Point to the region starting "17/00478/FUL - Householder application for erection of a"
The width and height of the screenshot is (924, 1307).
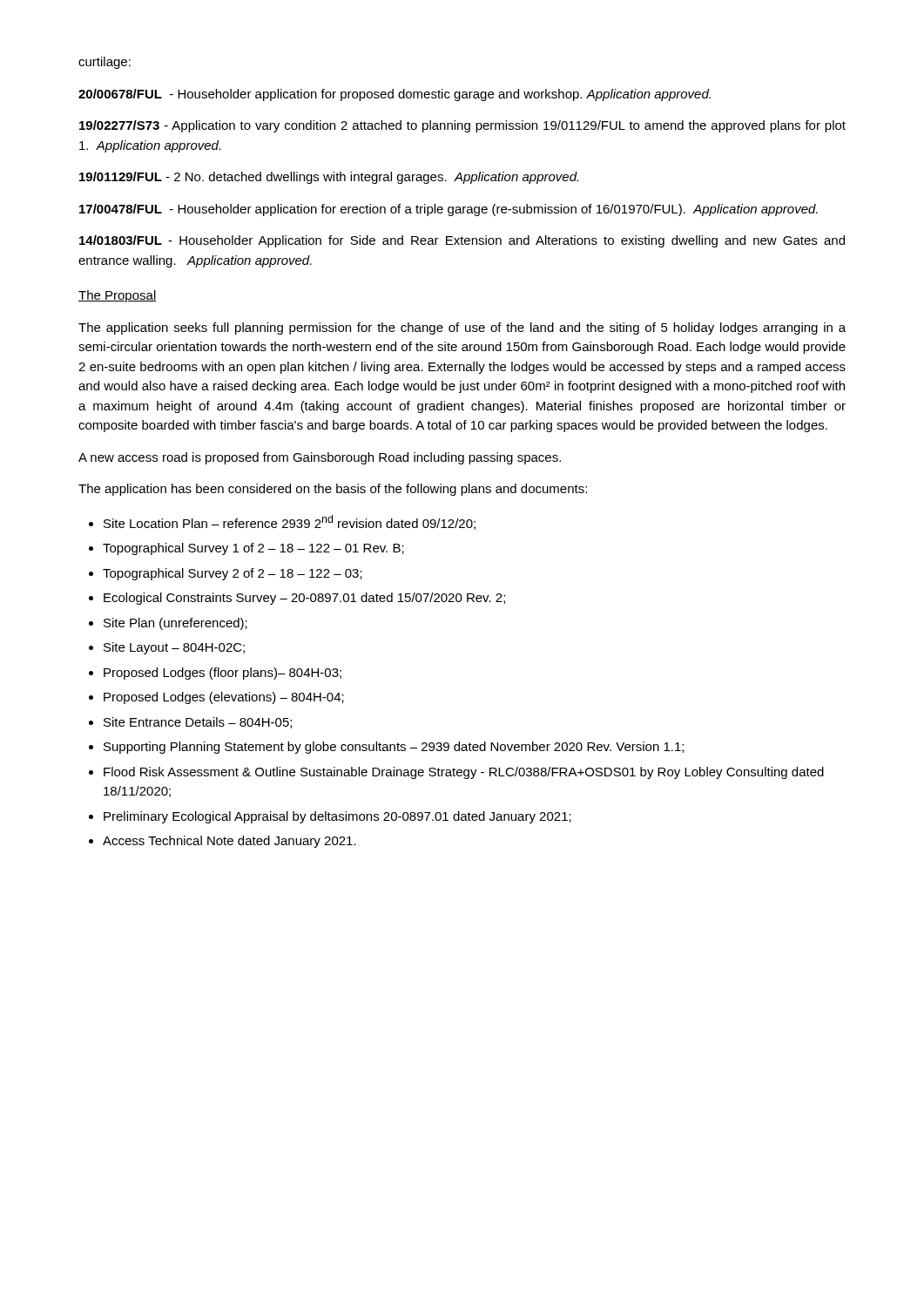(462, 209)
